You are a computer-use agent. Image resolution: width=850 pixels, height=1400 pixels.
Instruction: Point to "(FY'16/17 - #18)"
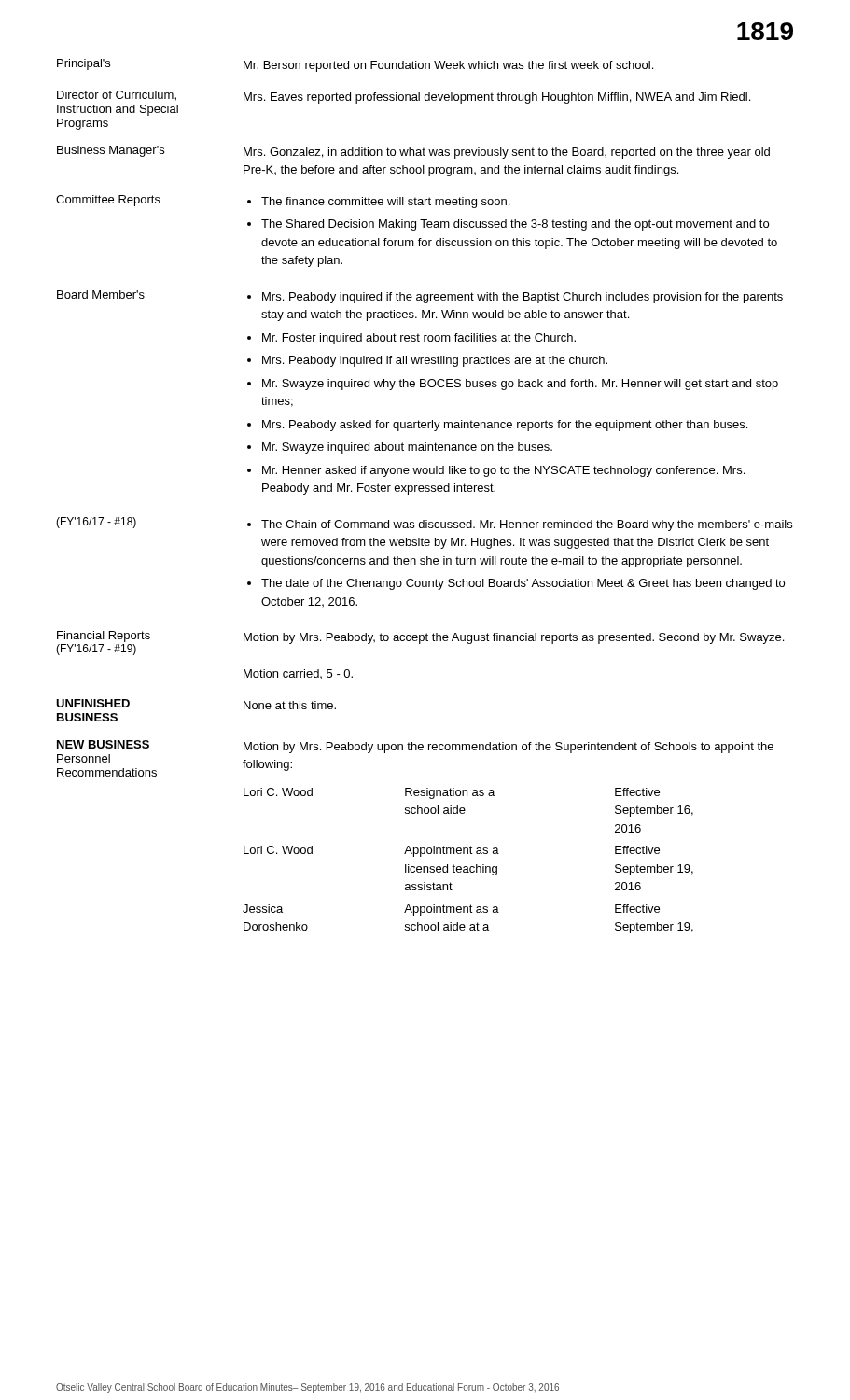96,521
